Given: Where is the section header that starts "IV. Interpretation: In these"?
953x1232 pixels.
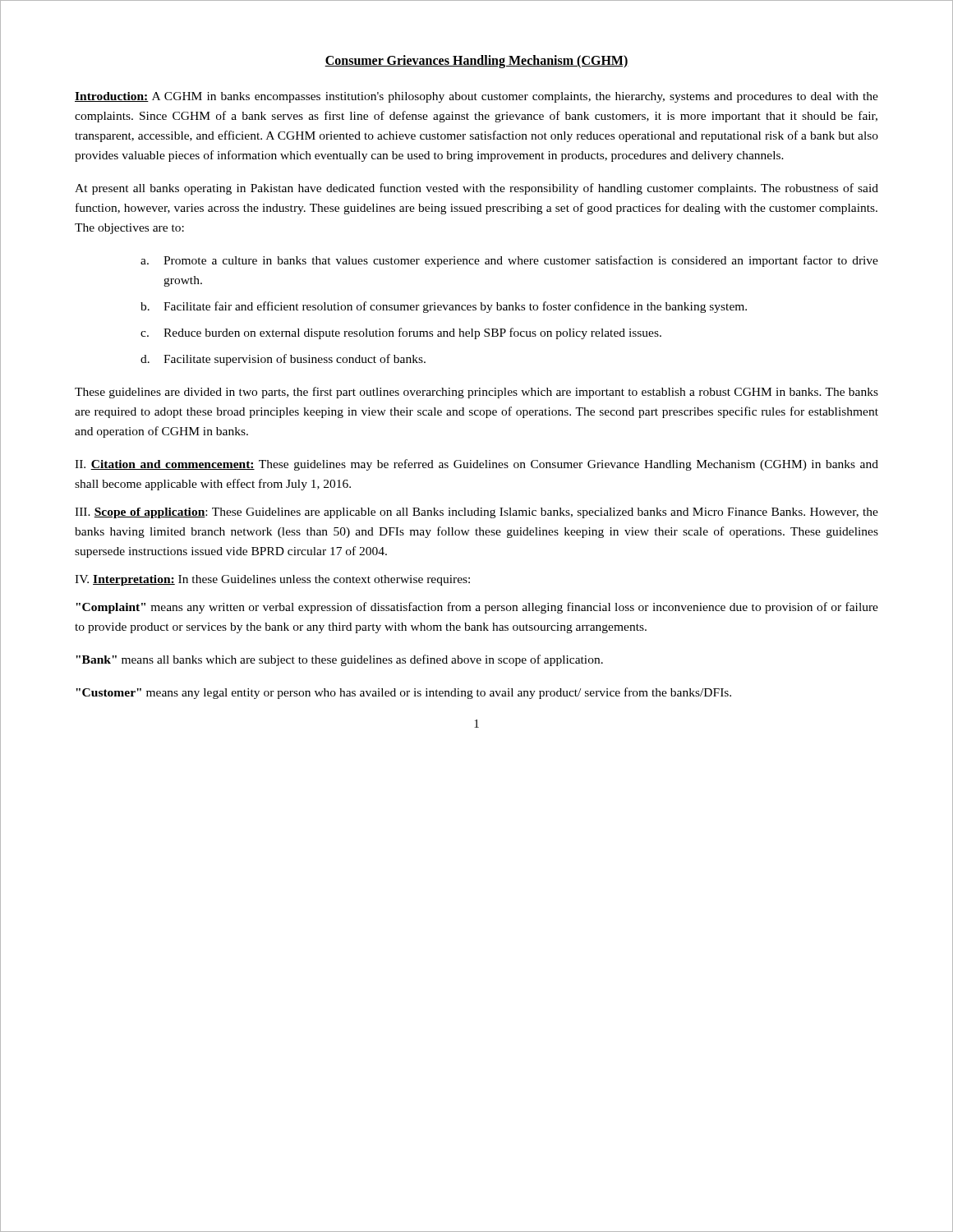Looking at the screenshot, I should 273,579.
